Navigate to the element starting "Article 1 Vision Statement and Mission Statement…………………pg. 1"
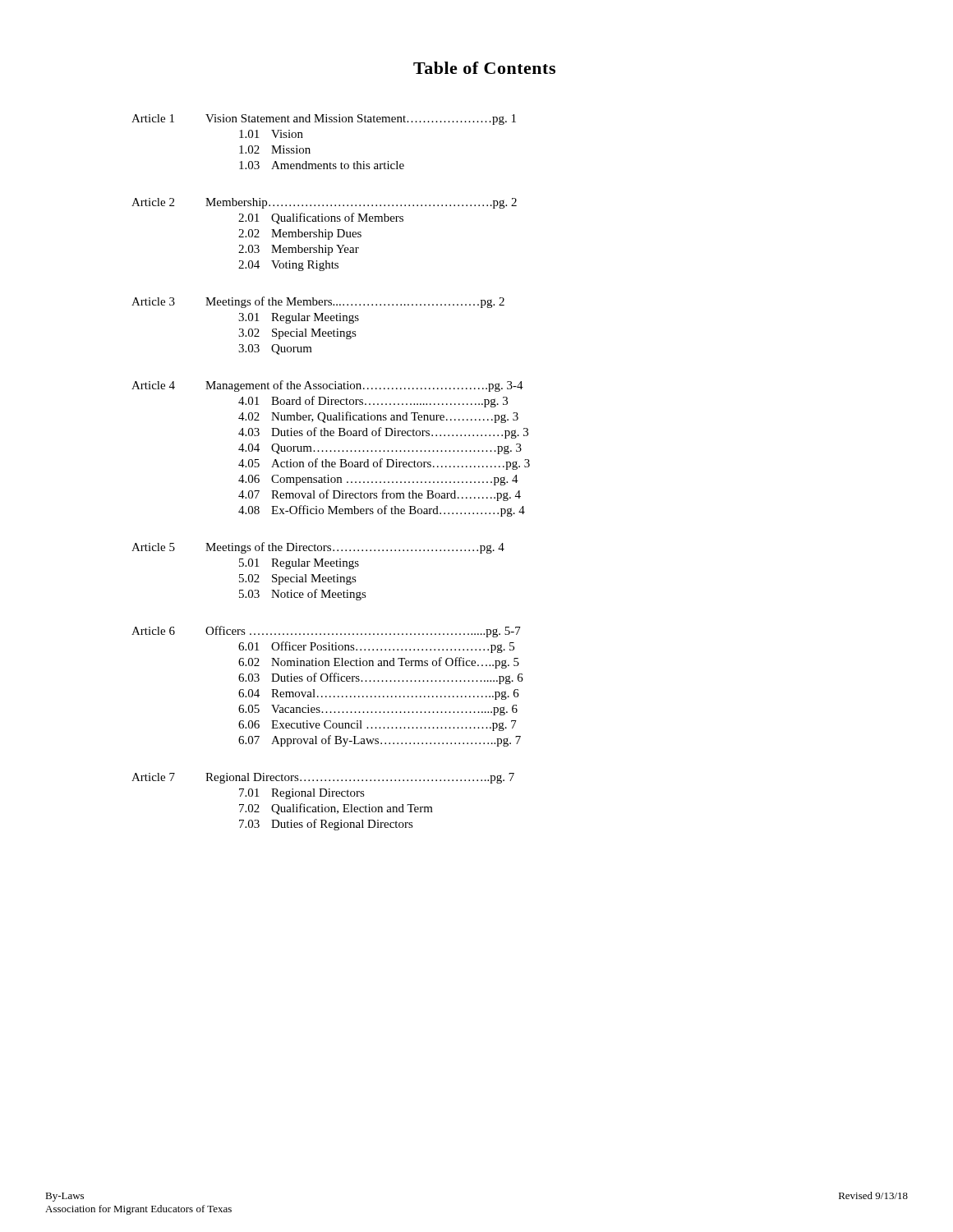This screenshot has width=953, height=1232. [x=324, y=120]
